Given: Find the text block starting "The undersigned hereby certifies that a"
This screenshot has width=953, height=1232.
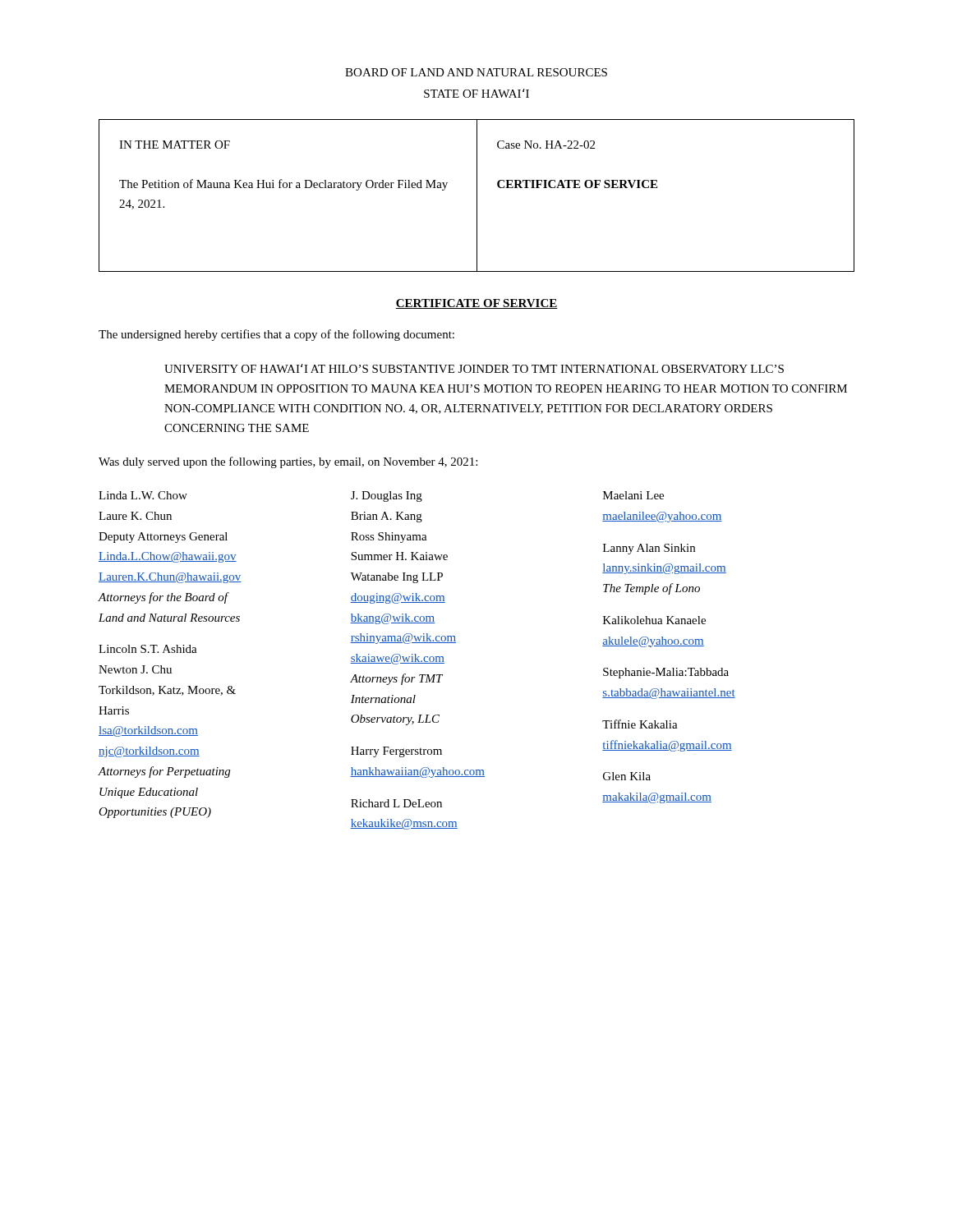Looking at the screenshot, I should tap(277, 334).
